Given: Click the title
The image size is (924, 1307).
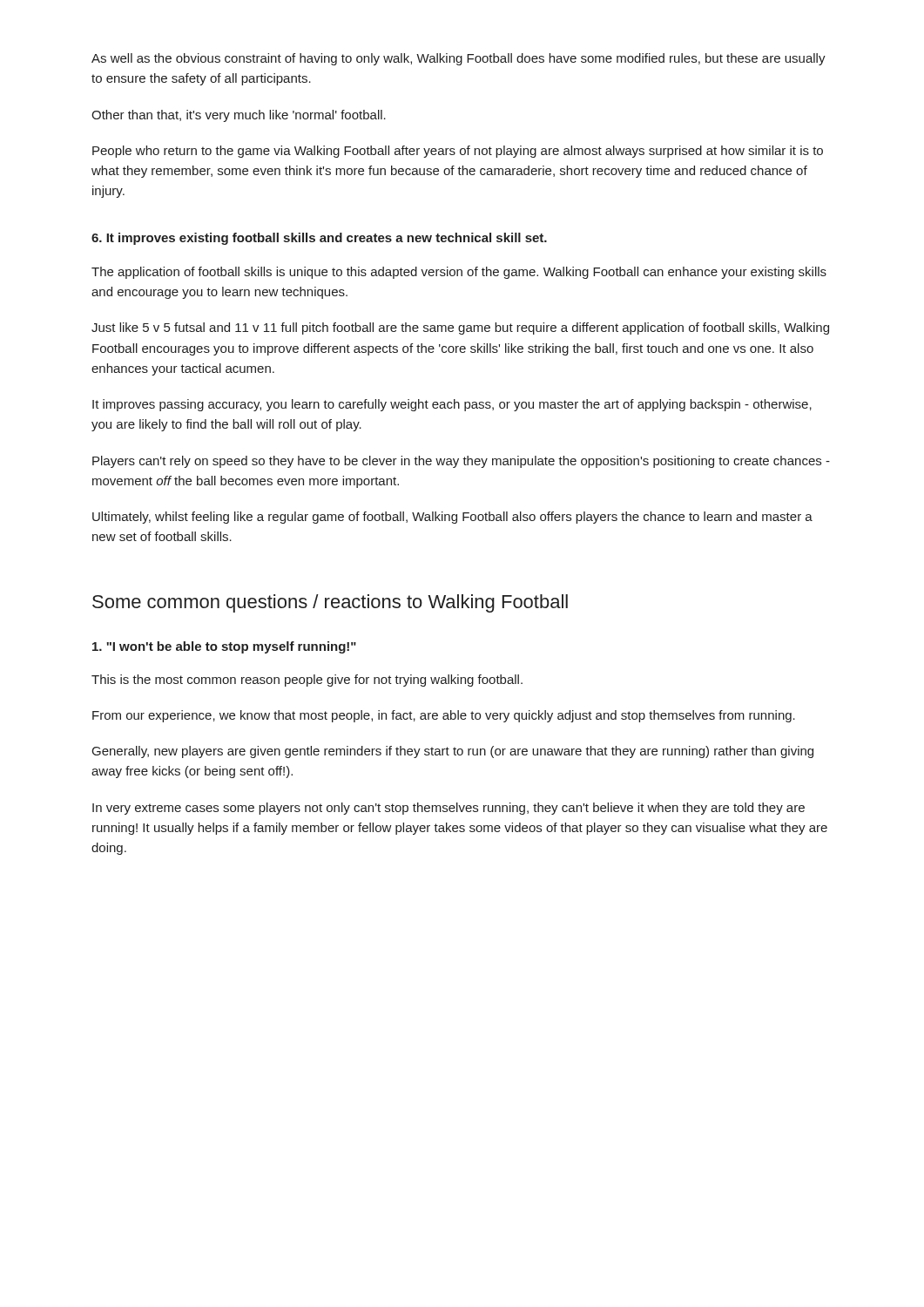Looking at the screenshot, I should [330, 601].
